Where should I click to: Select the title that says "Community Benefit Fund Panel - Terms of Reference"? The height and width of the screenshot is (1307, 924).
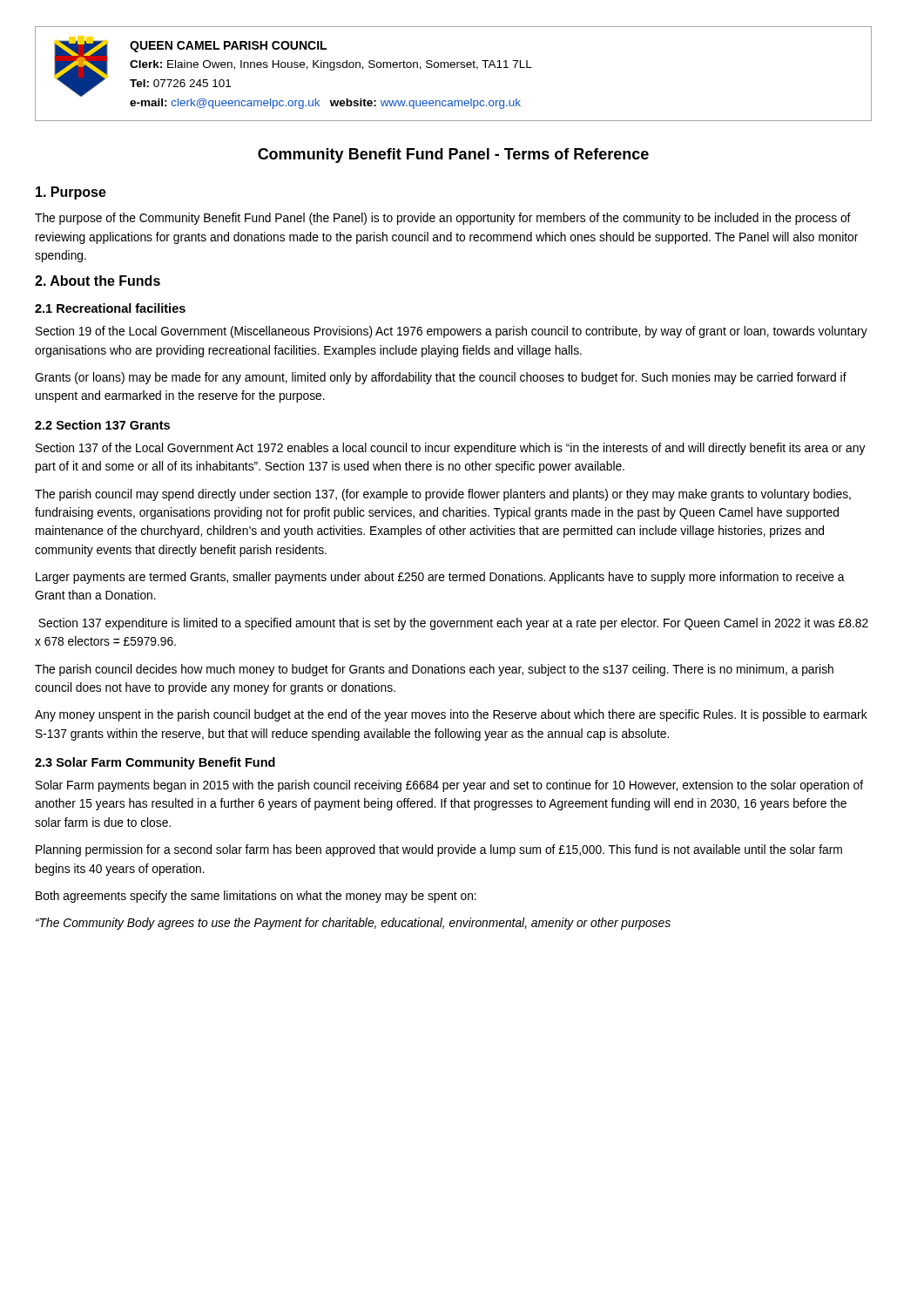point(453,154)
